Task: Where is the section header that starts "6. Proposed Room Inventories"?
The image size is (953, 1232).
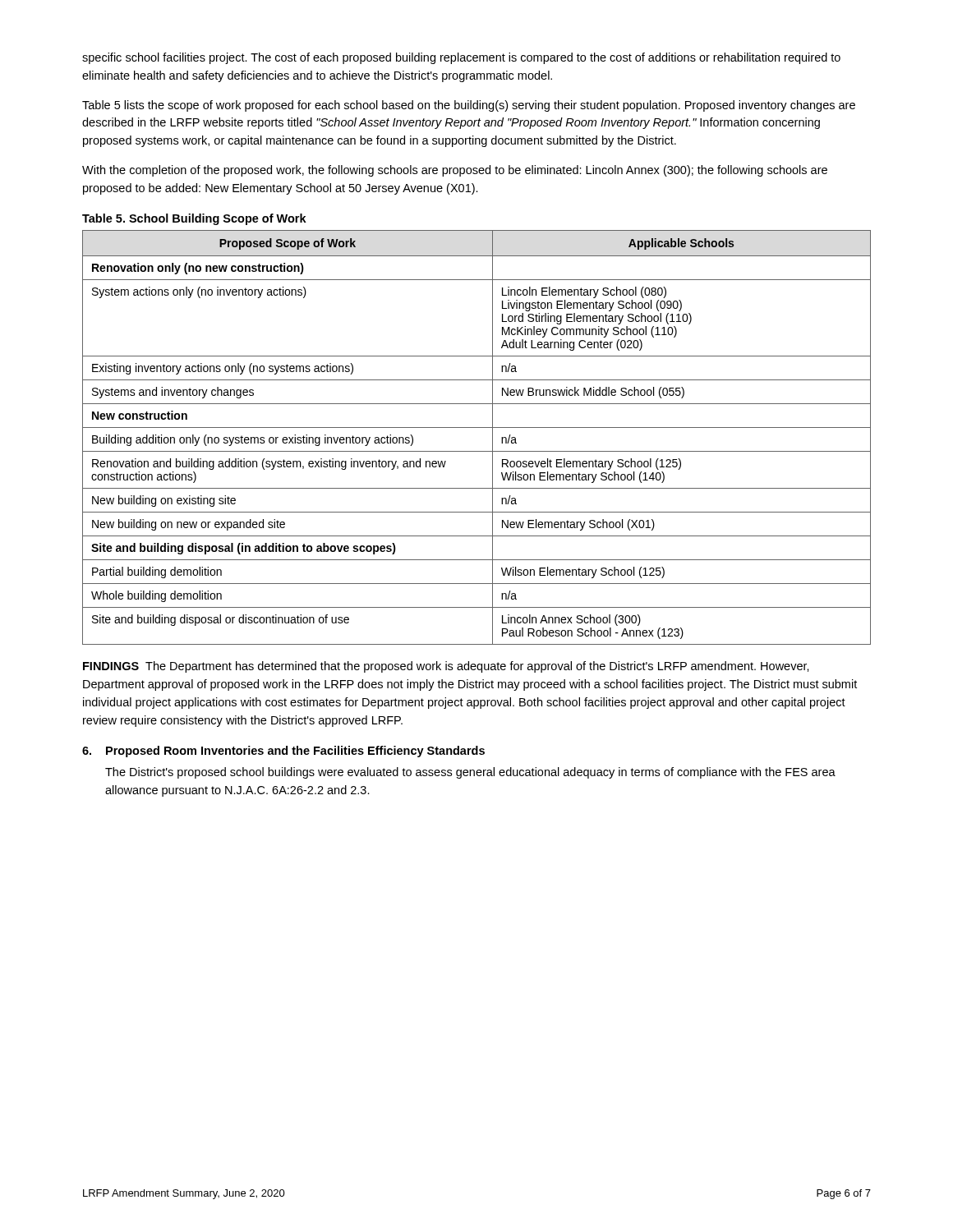Action: click(284, 751)
